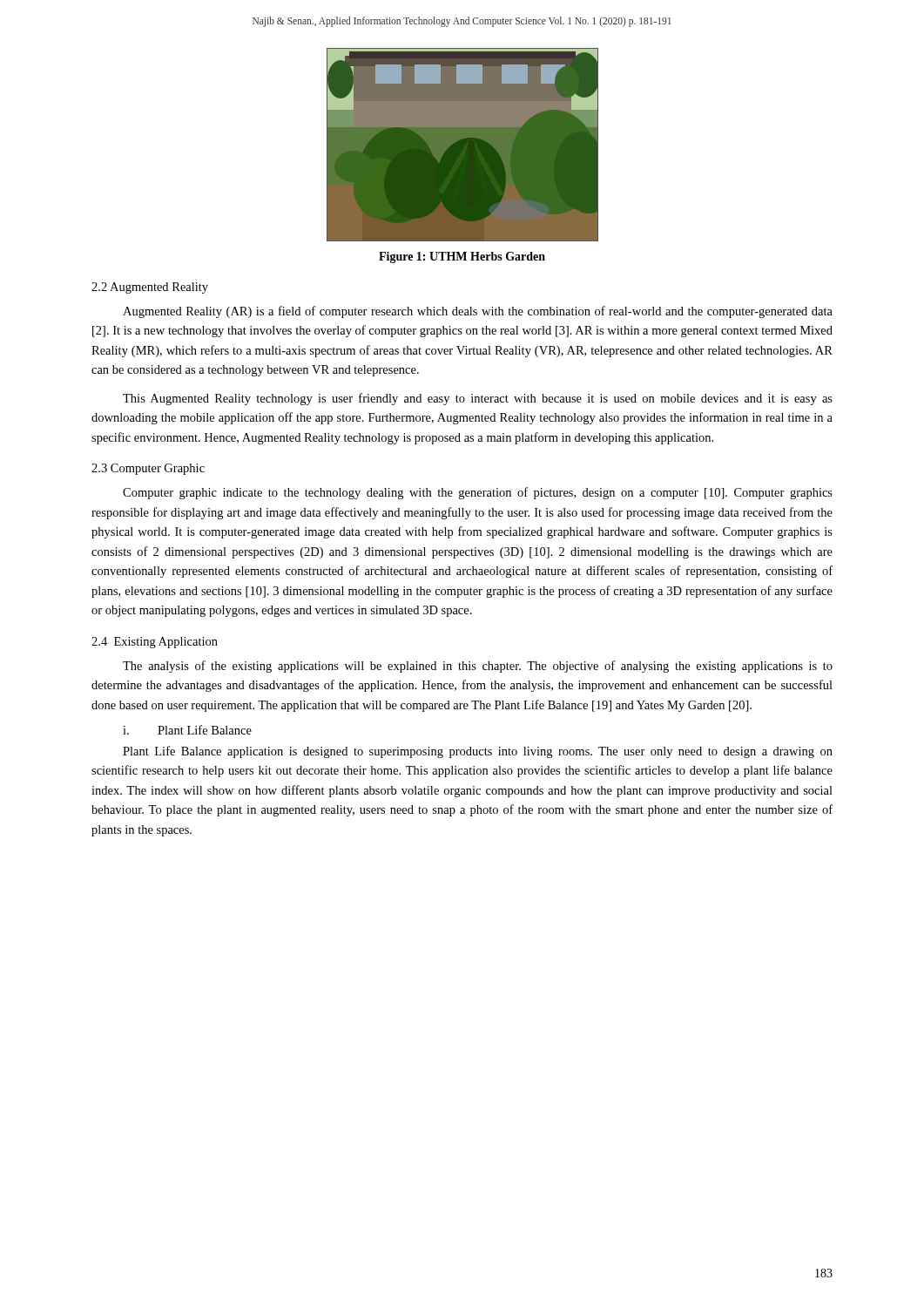Image resolution: width=924 pixels, height=1307 pixels.
Task: Point to the element starting "This Augmented Reality"
Action: [x=462, y=418]
